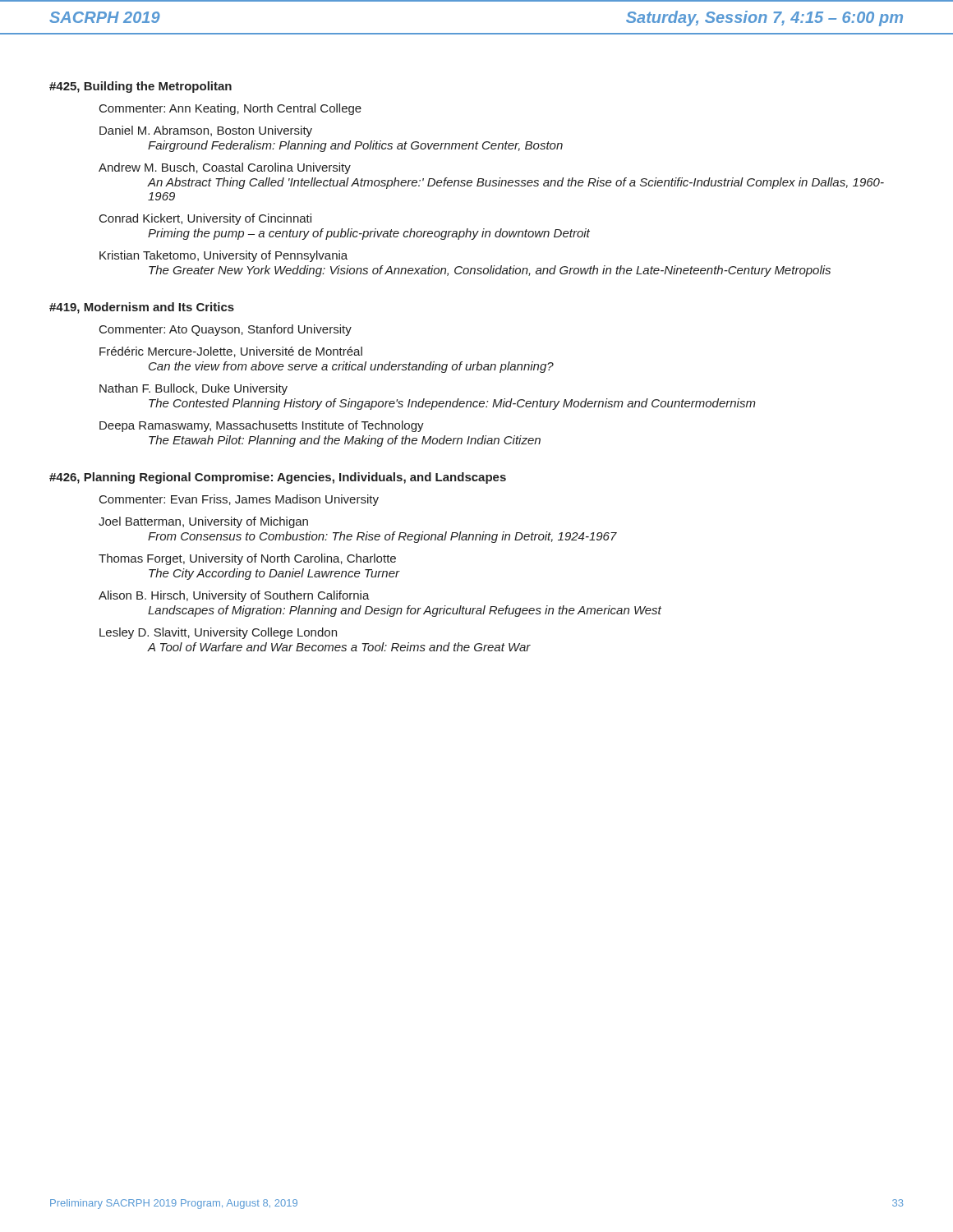The width and height of the screenshot is (953, 1232).
Task: Select the block starting "Thomas Forget, University of North Carolina,"
Action: [247, 559]
